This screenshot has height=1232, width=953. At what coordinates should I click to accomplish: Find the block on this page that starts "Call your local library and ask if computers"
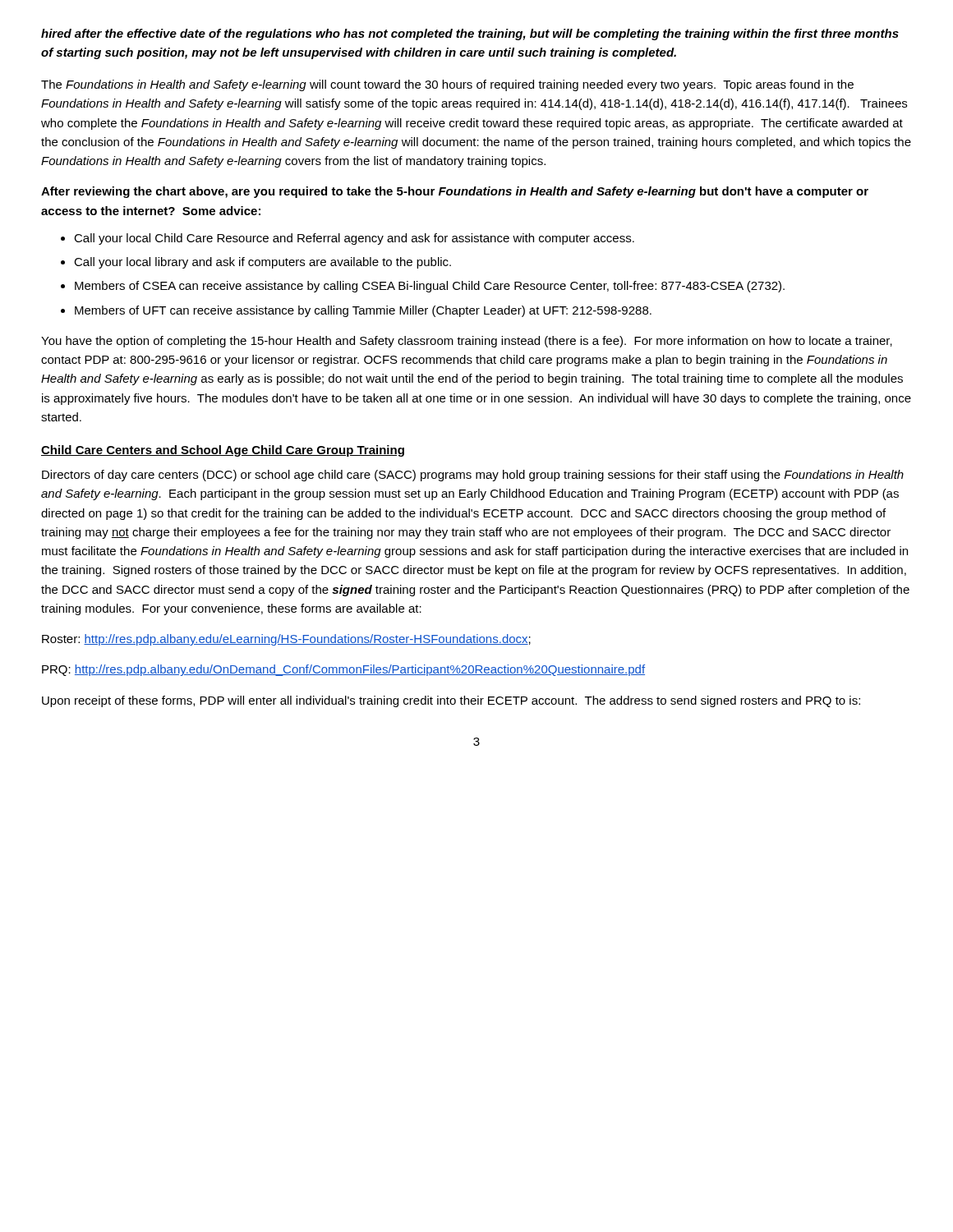263,262
